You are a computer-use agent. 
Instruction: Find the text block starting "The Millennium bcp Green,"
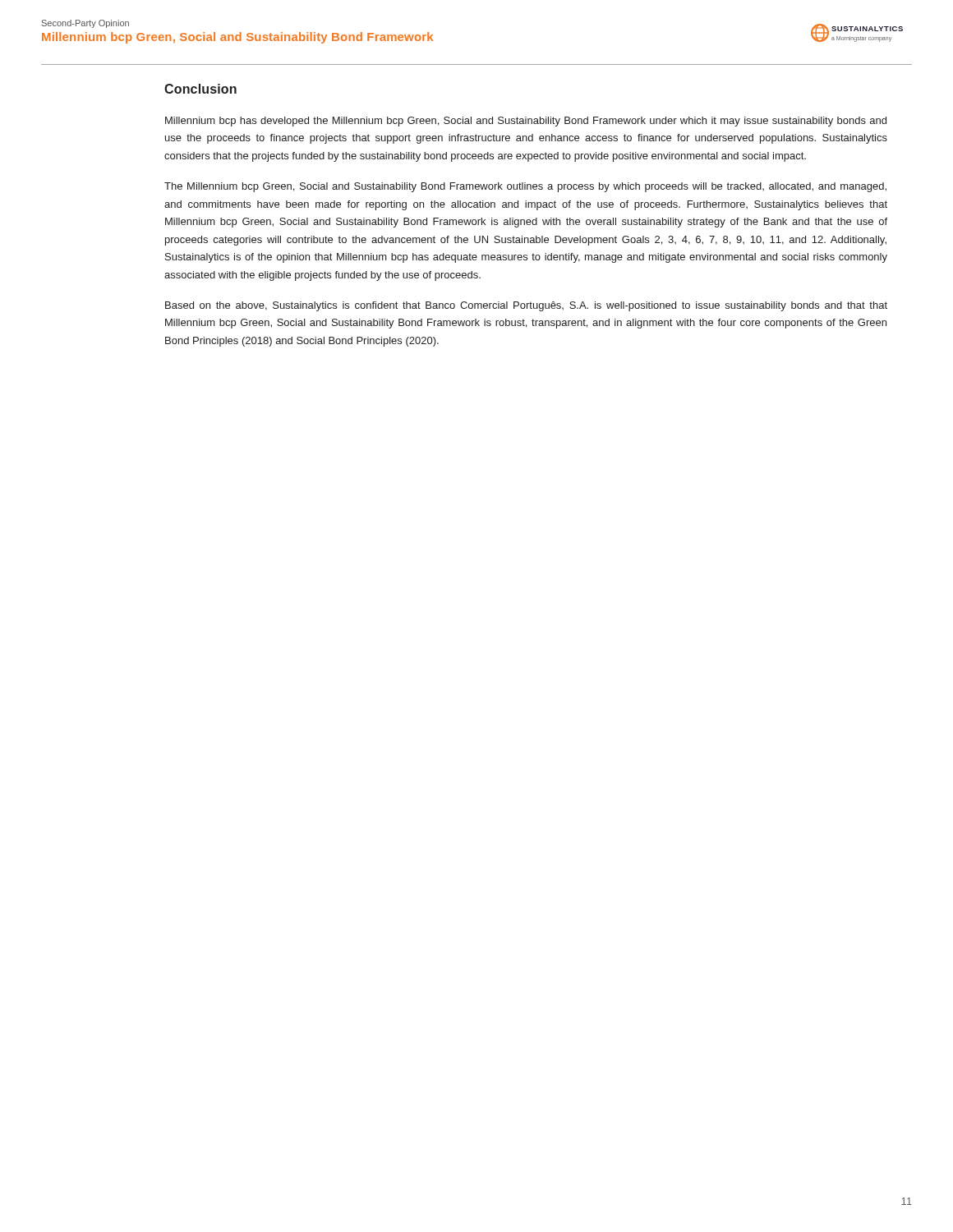pyautogui.click(x=526, y=230)
